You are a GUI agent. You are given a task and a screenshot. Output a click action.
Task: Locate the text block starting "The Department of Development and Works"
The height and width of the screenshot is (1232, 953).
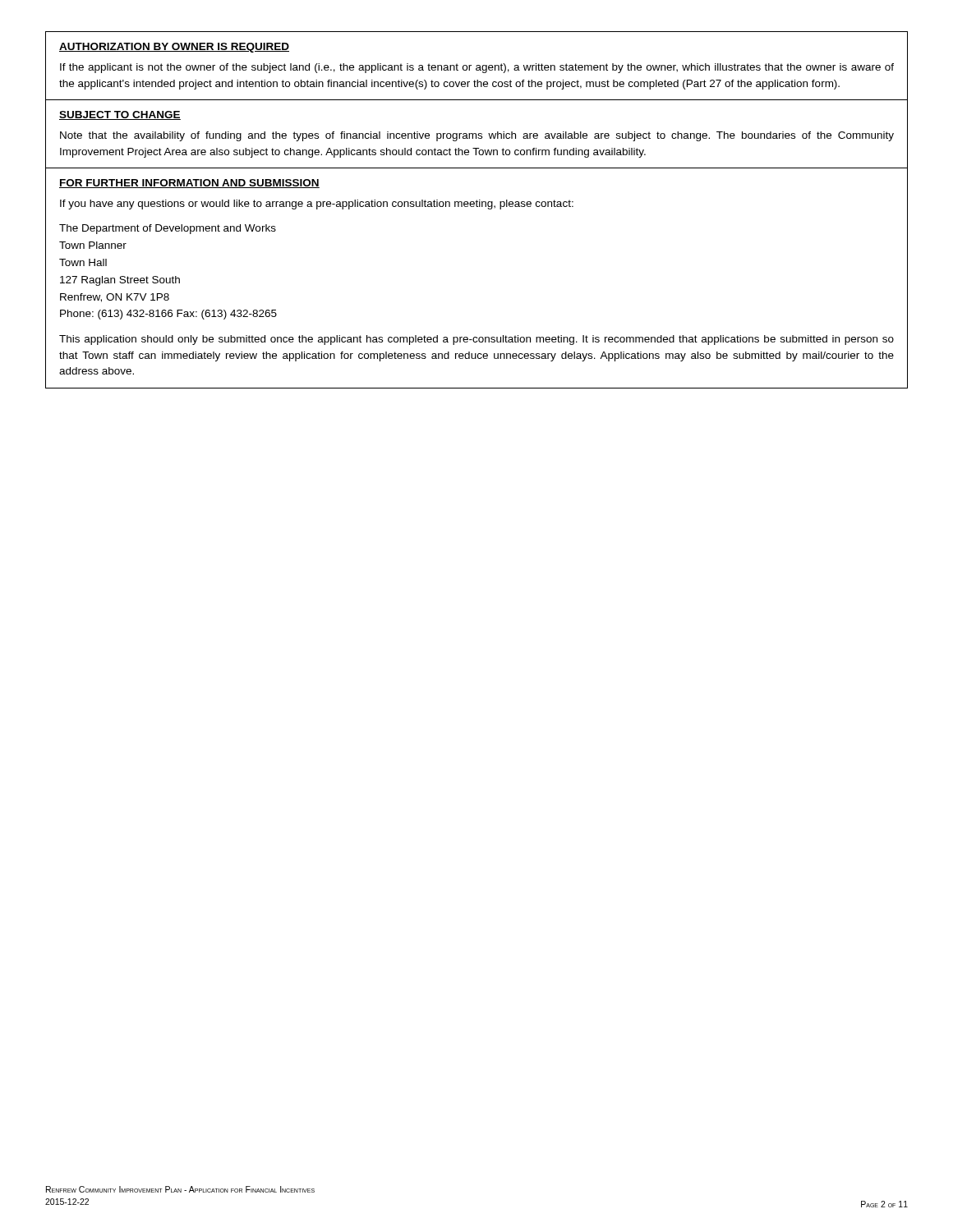pyautogui.click(x=168, y=229)
